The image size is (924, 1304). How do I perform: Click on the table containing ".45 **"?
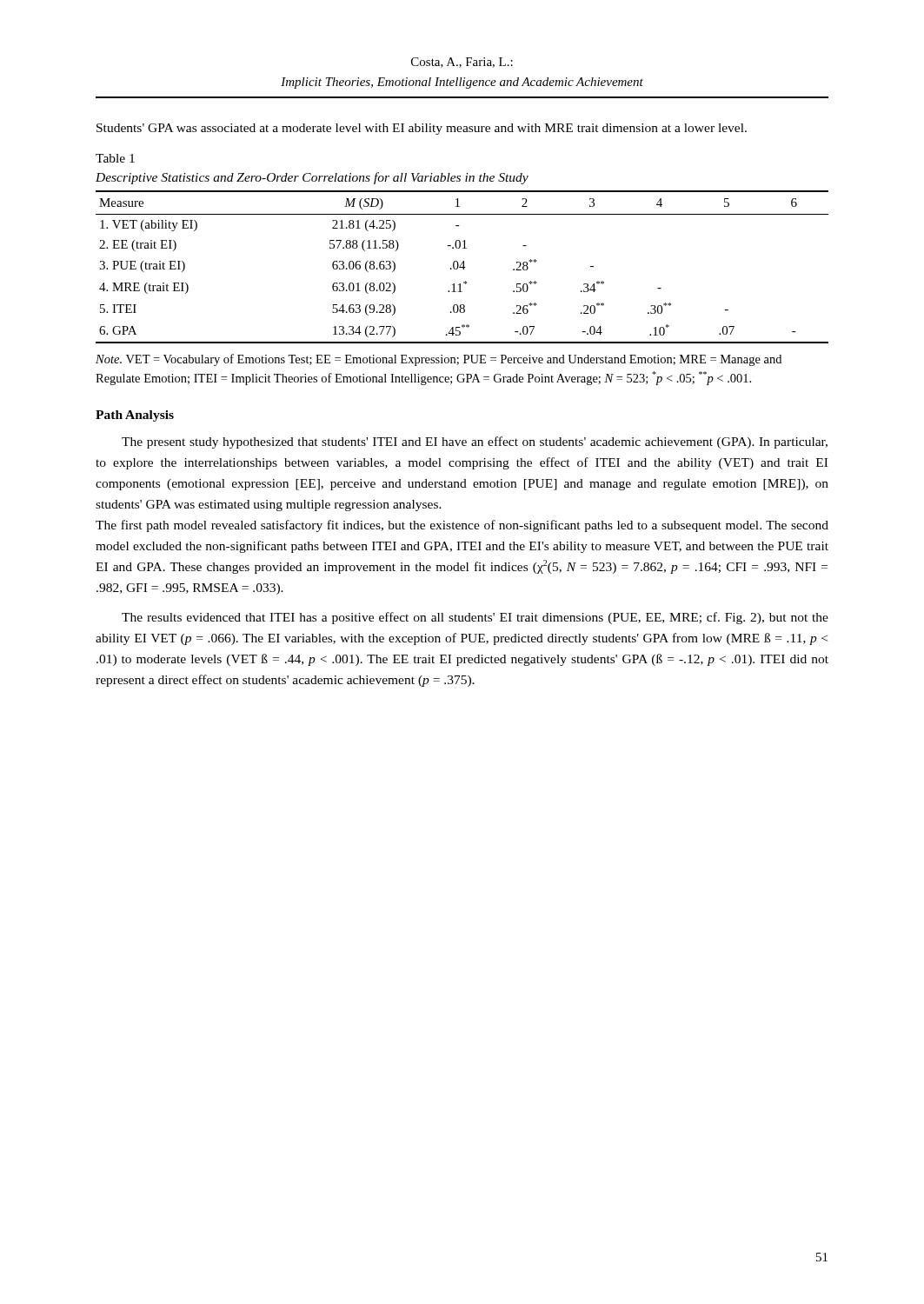(x=462, y=267)
